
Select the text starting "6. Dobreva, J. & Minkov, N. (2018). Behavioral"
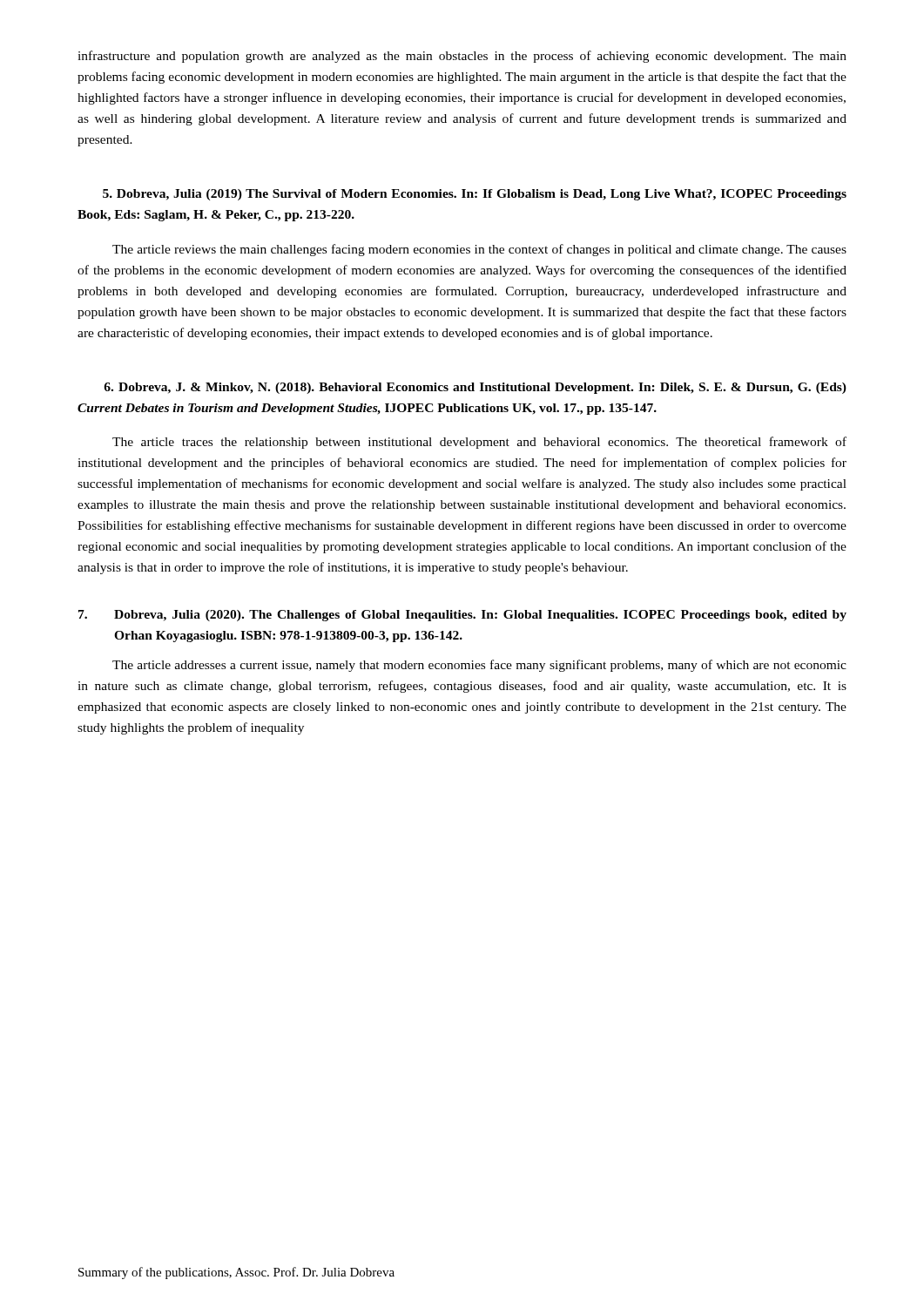[462, 397]
